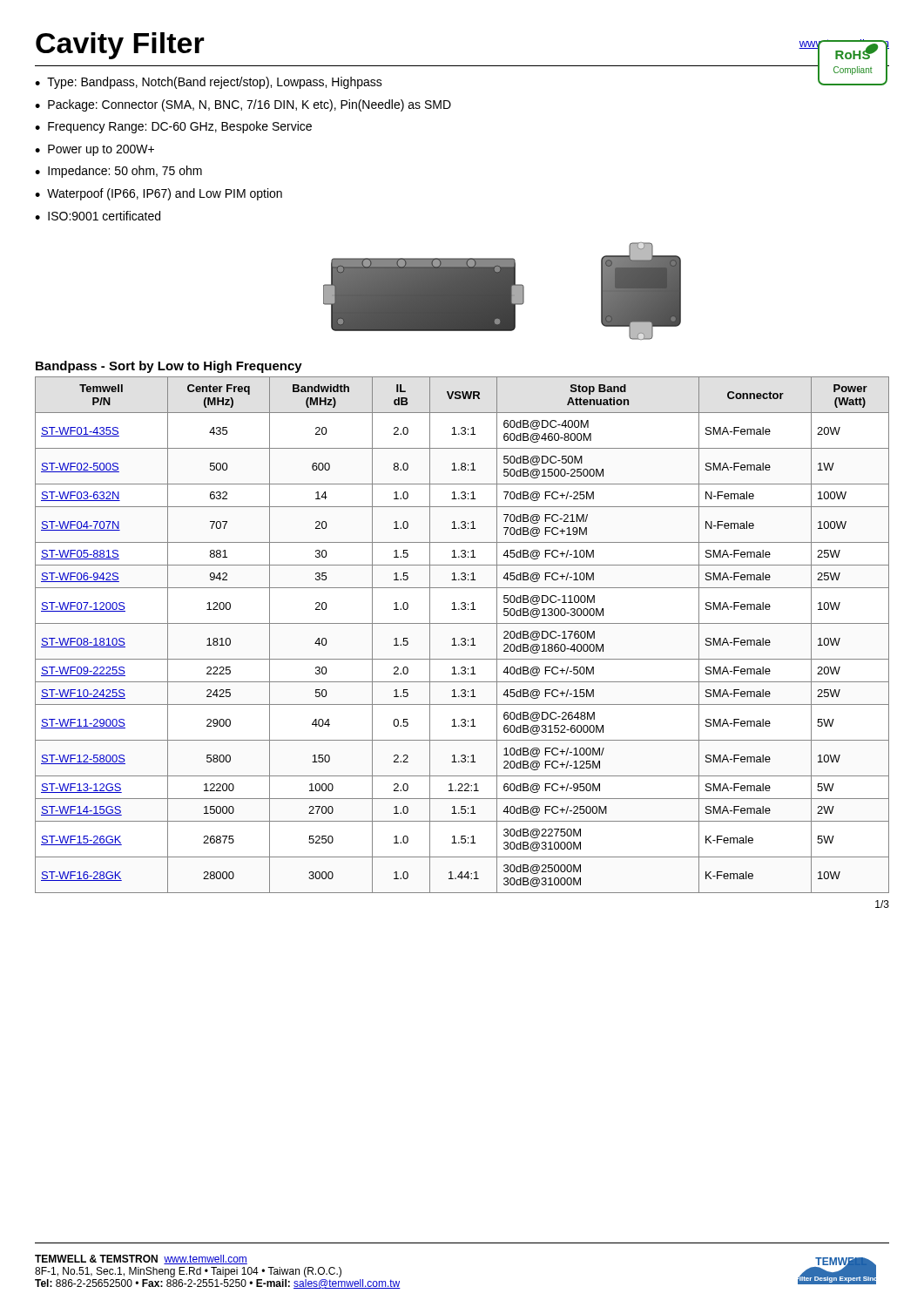Locate the logo
The height and width of the screenshot is (1307, 924).
[x=853, y=65]
